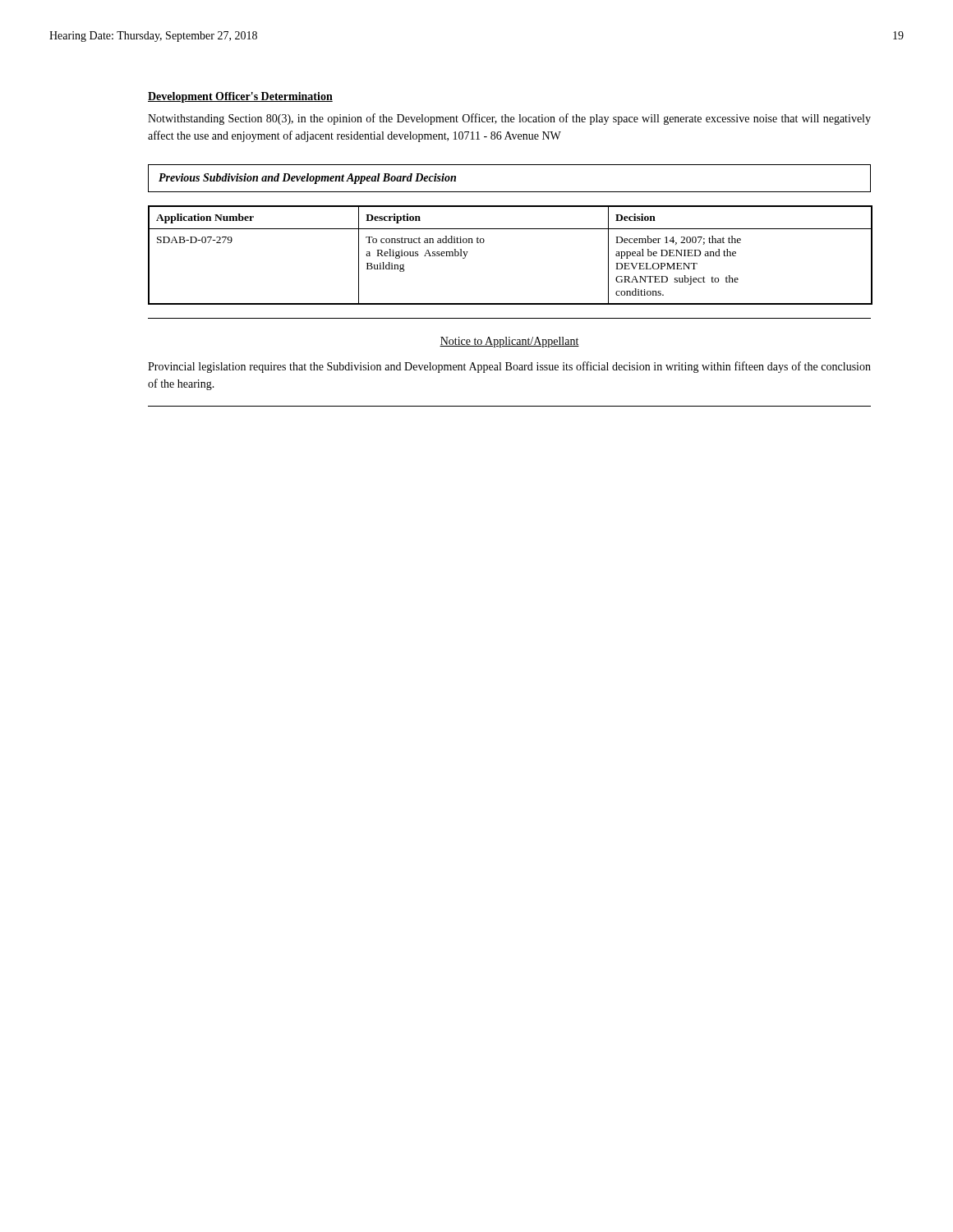The image size is (953, 1232).
Task: Where does it say "Development Officer's Determination"?
Action: click(240, 96)
